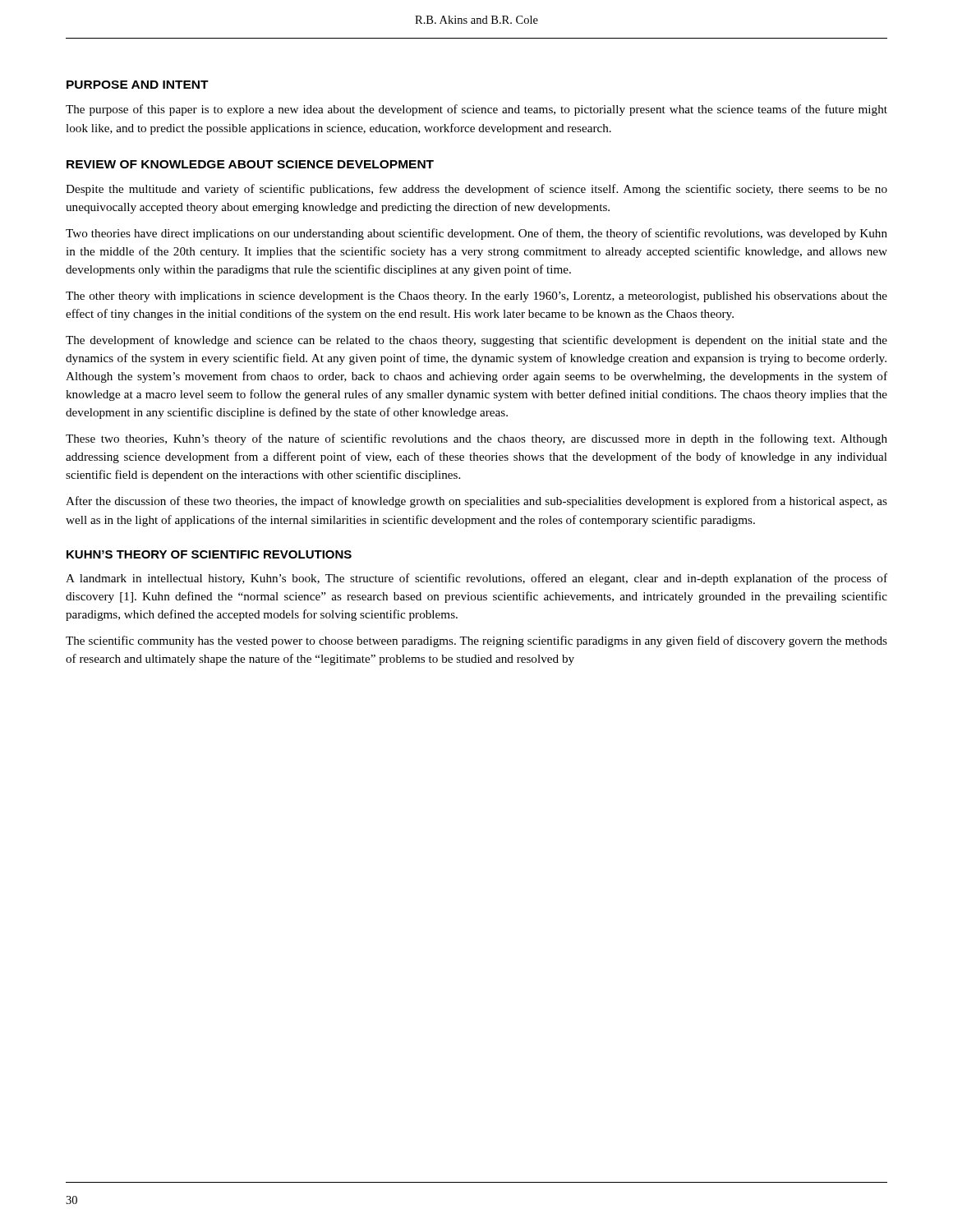Viewport: 953px width, 1232px height.
Task: Click on the passage starting "The scientific community"
Action: tap(476, 650)
